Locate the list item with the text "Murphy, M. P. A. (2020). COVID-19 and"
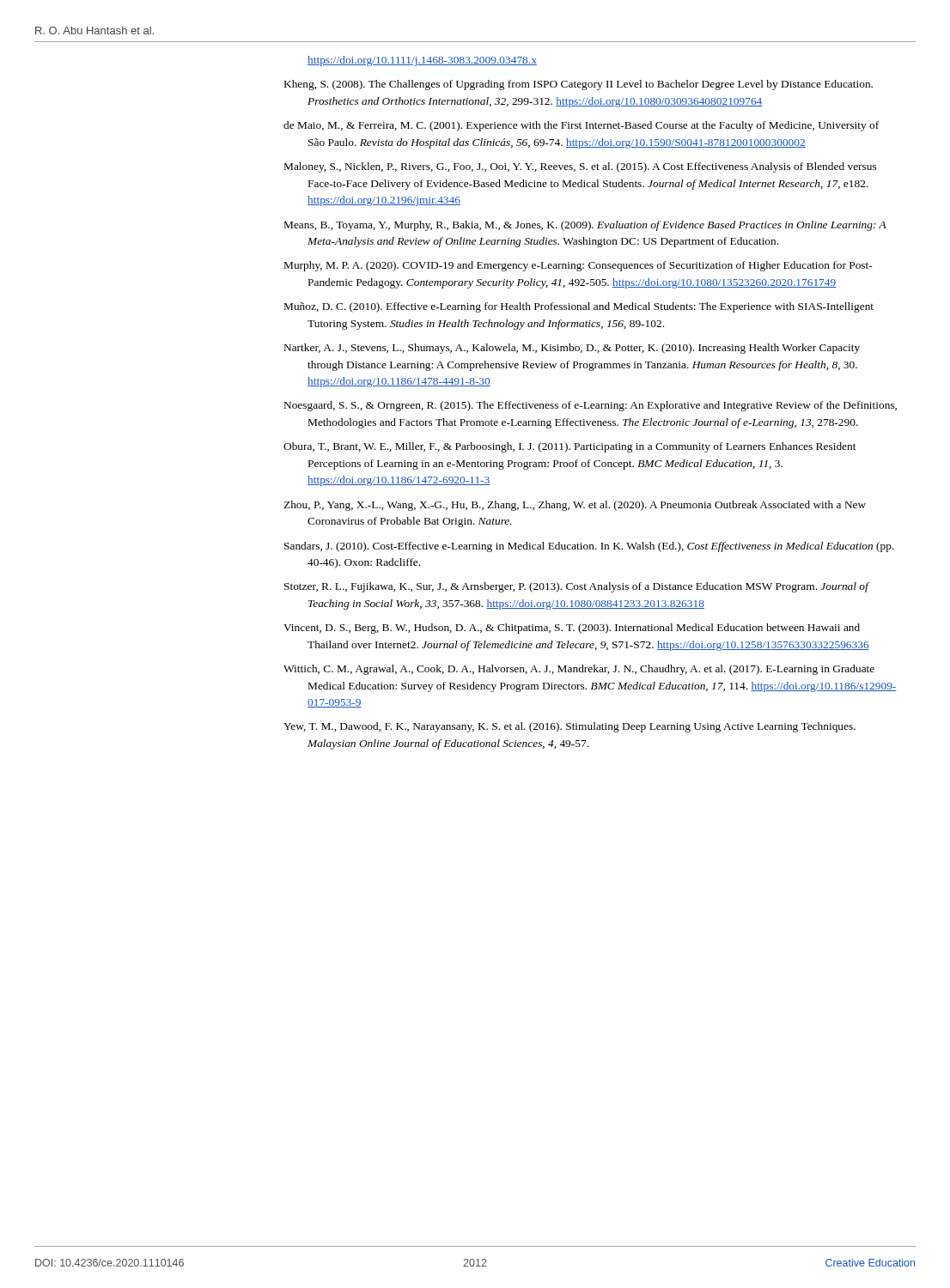950x1288 pixels. pyautogui.click(x=578, y=274)
